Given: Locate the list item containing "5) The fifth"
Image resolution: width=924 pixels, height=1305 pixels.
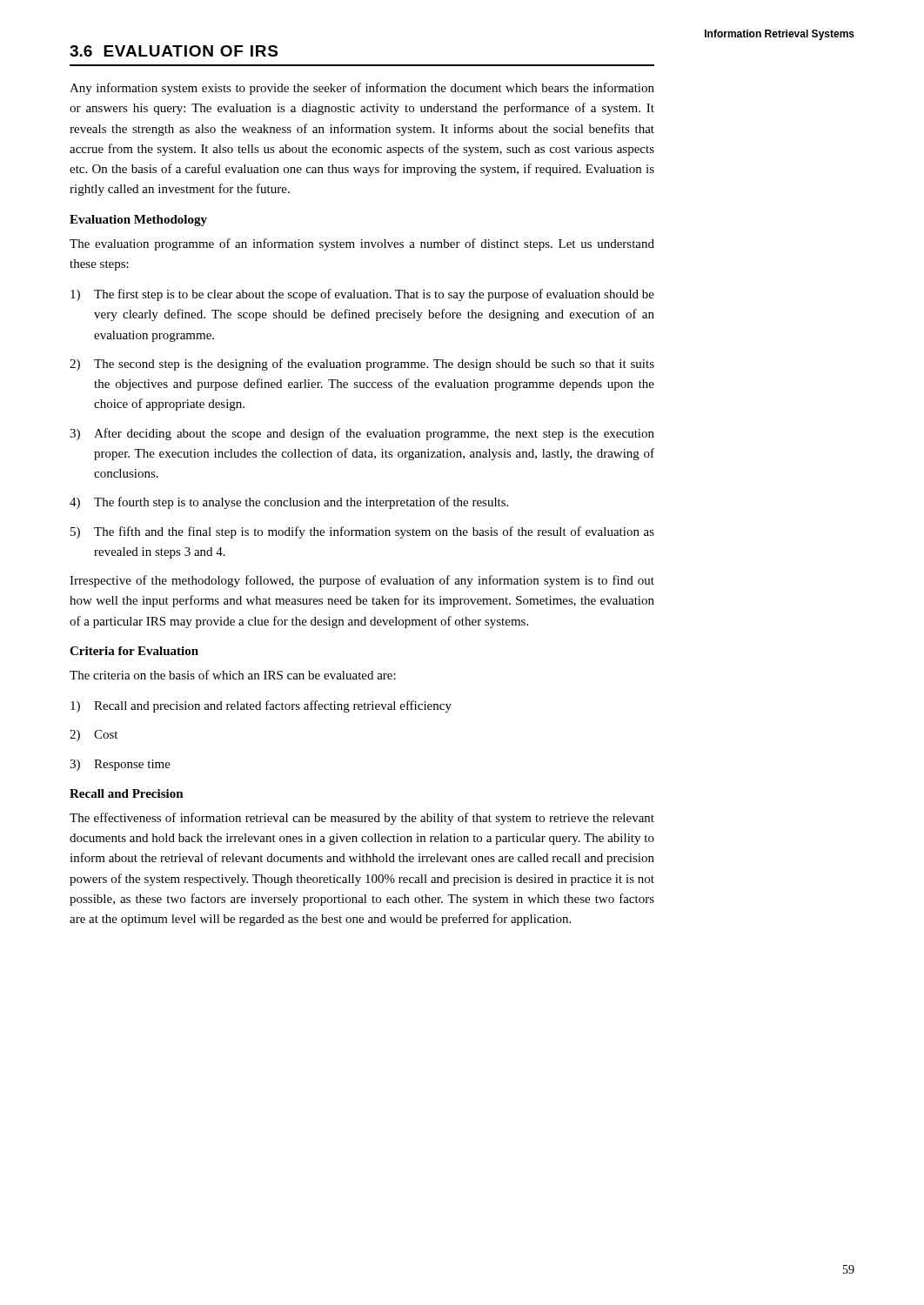Looking at the screenshot, I should [x=362, y=542].
